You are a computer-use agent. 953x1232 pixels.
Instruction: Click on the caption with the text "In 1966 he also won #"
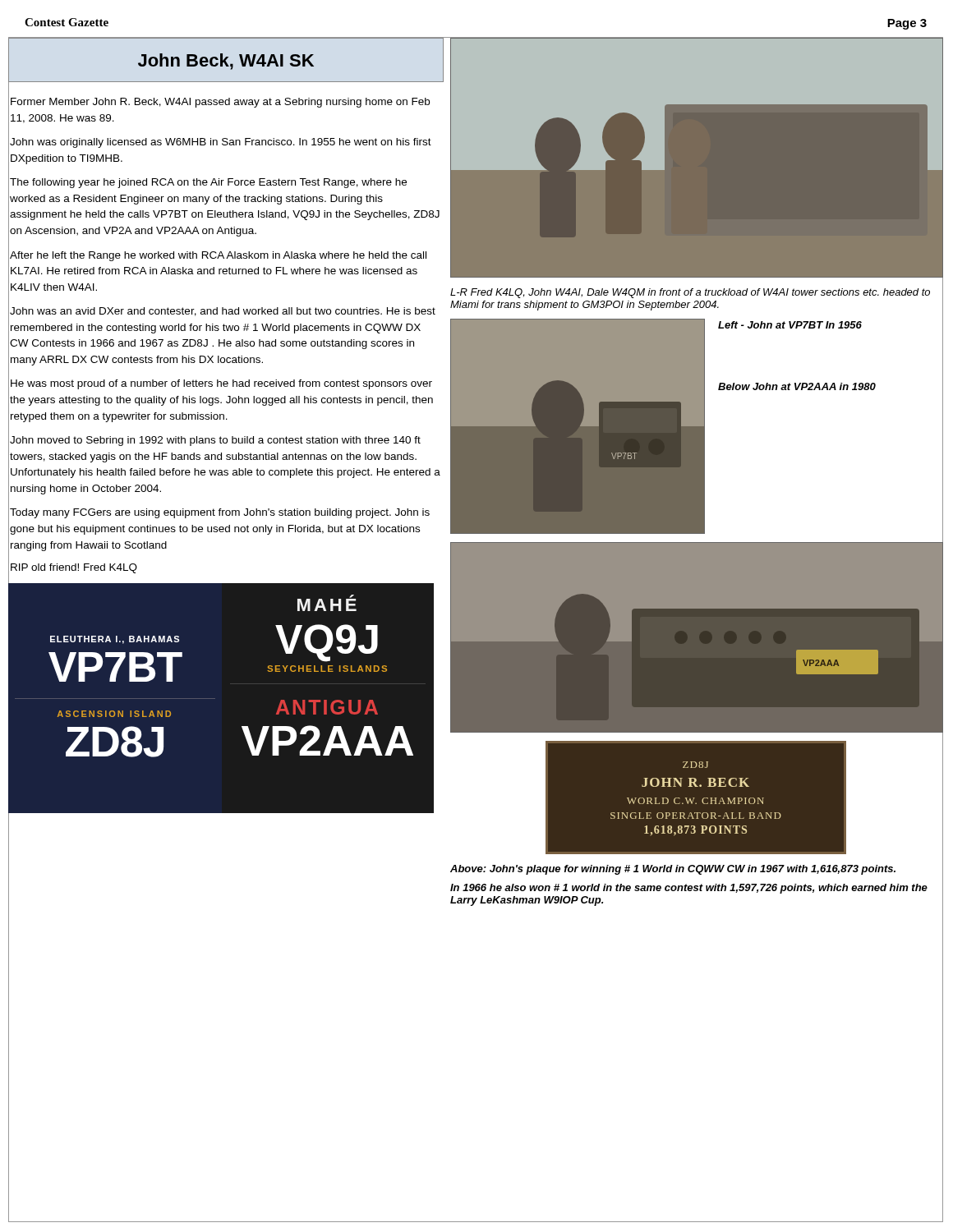coord(689,894)
